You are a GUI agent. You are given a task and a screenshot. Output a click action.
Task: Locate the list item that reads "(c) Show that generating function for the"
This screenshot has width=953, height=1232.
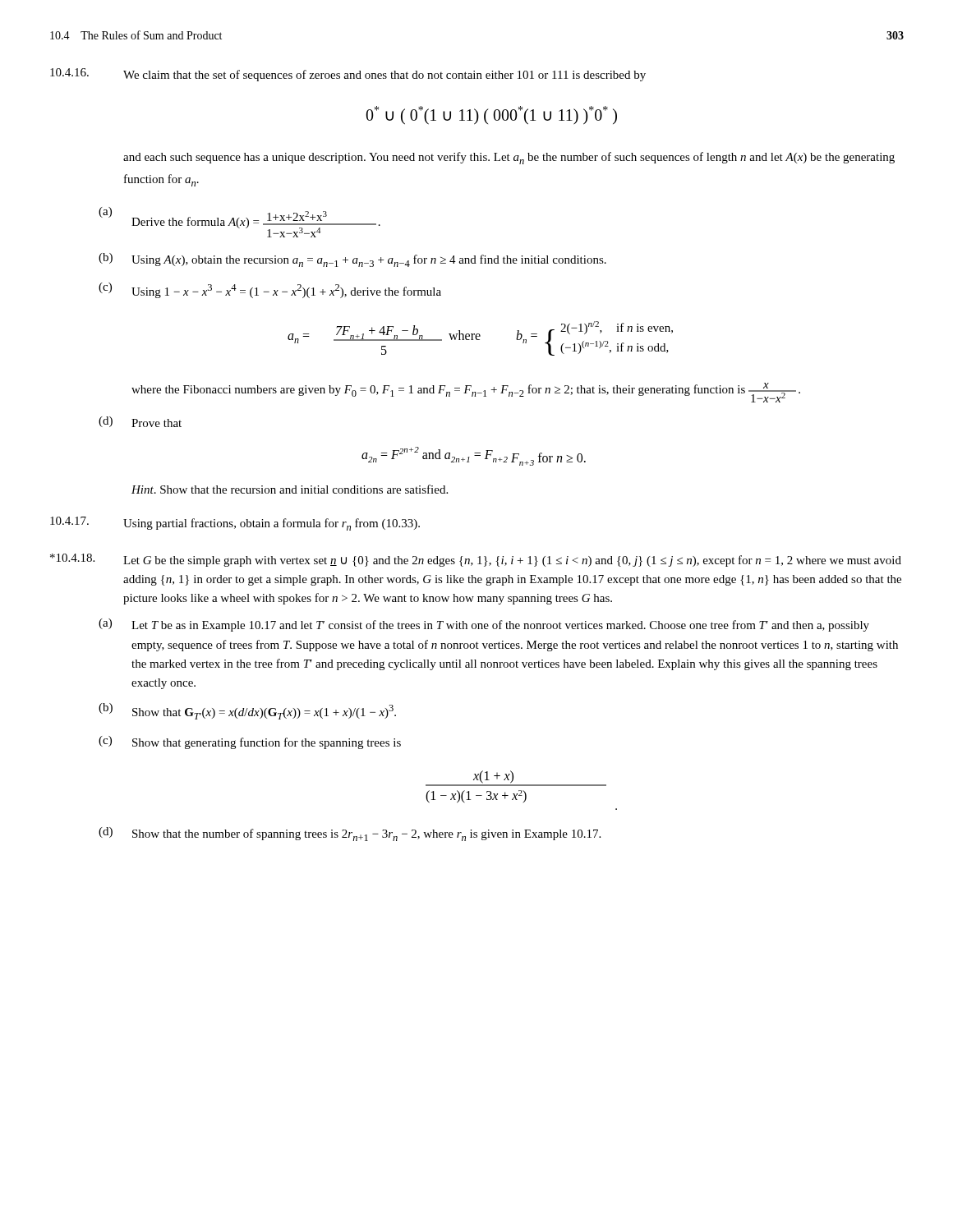tap(250, 742)
